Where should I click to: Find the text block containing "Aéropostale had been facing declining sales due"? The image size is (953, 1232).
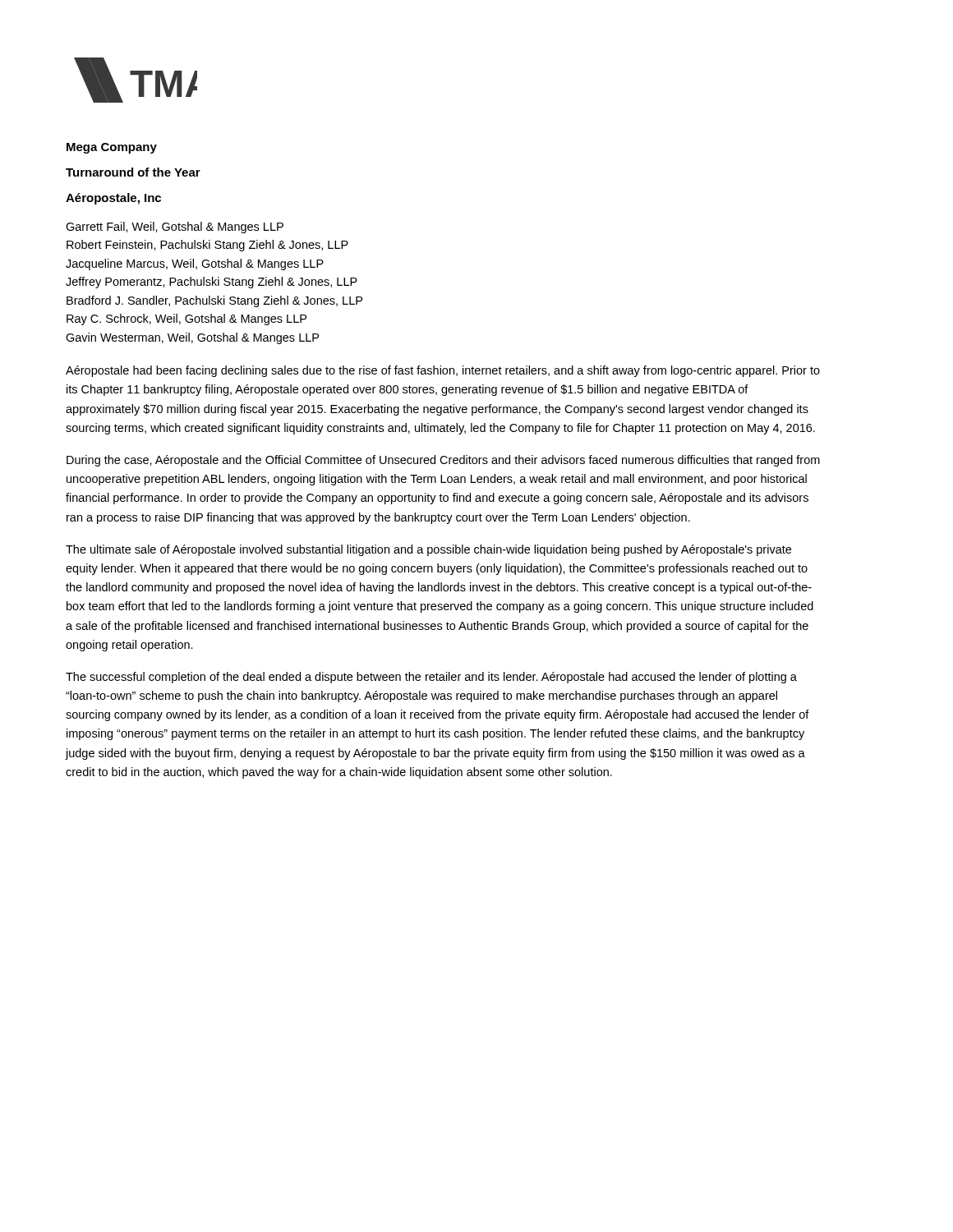(x=443, y=399)
